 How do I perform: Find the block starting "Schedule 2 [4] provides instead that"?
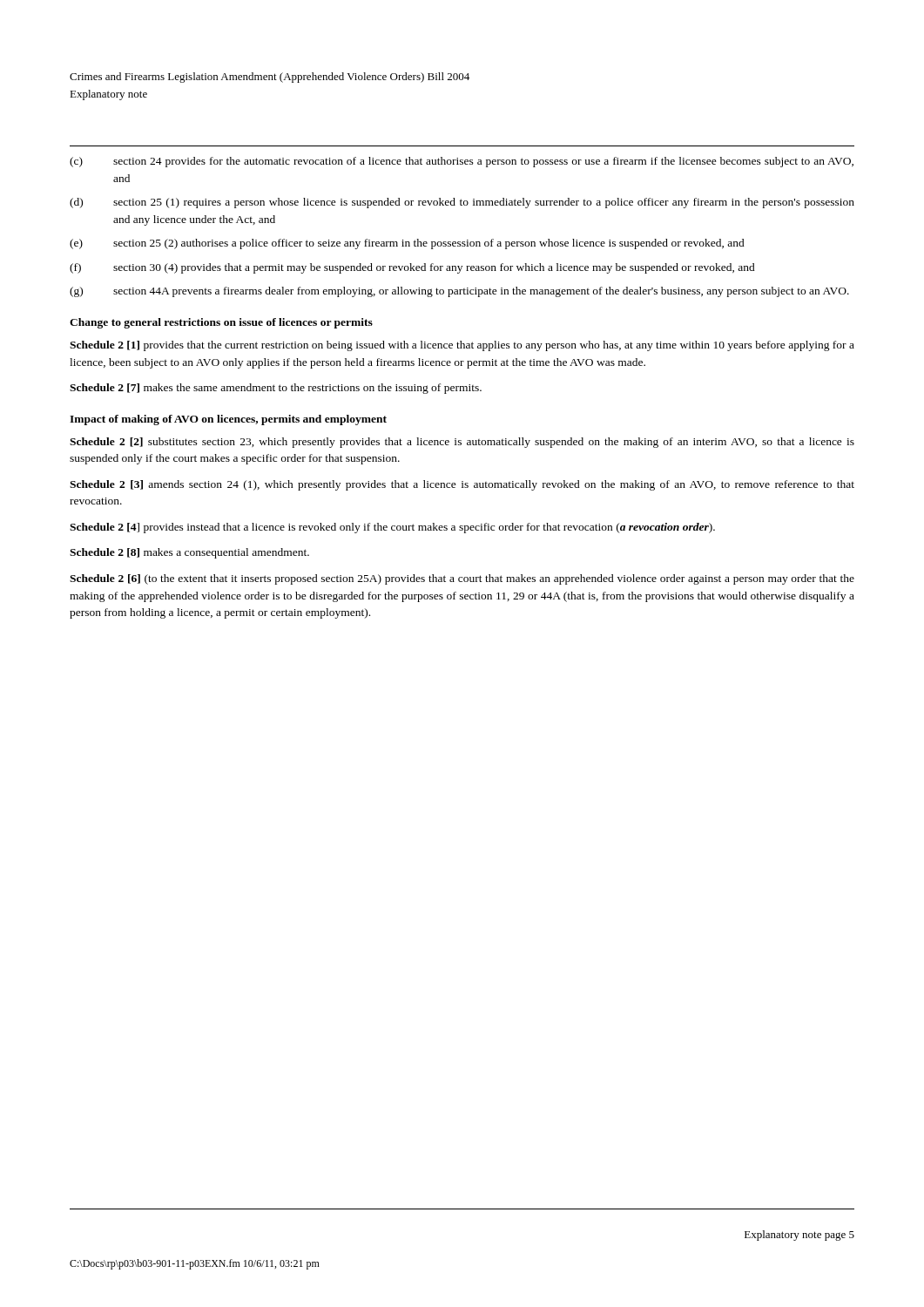393,527
